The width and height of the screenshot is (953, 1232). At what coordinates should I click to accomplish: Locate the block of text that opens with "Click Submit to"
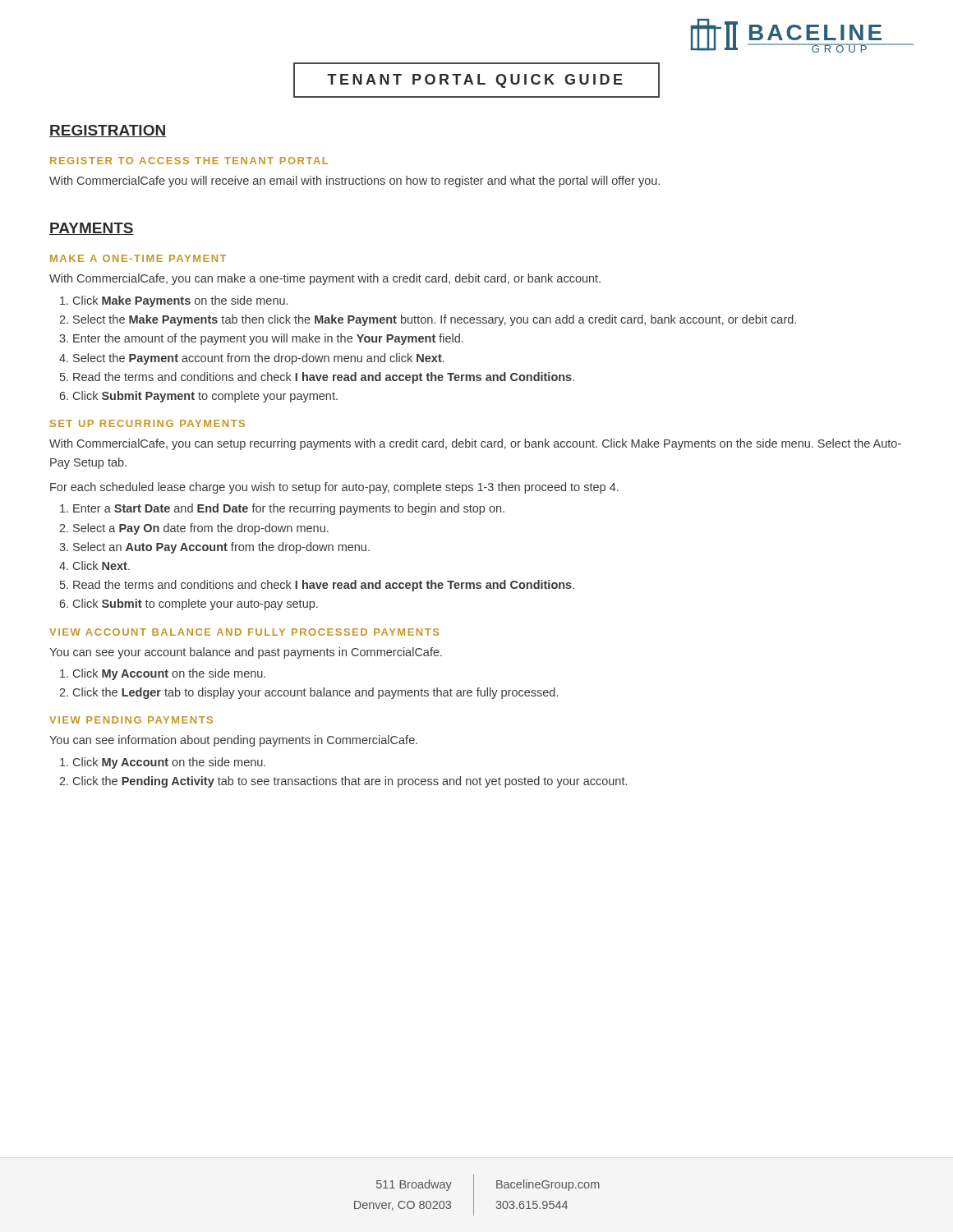(195, 604)
